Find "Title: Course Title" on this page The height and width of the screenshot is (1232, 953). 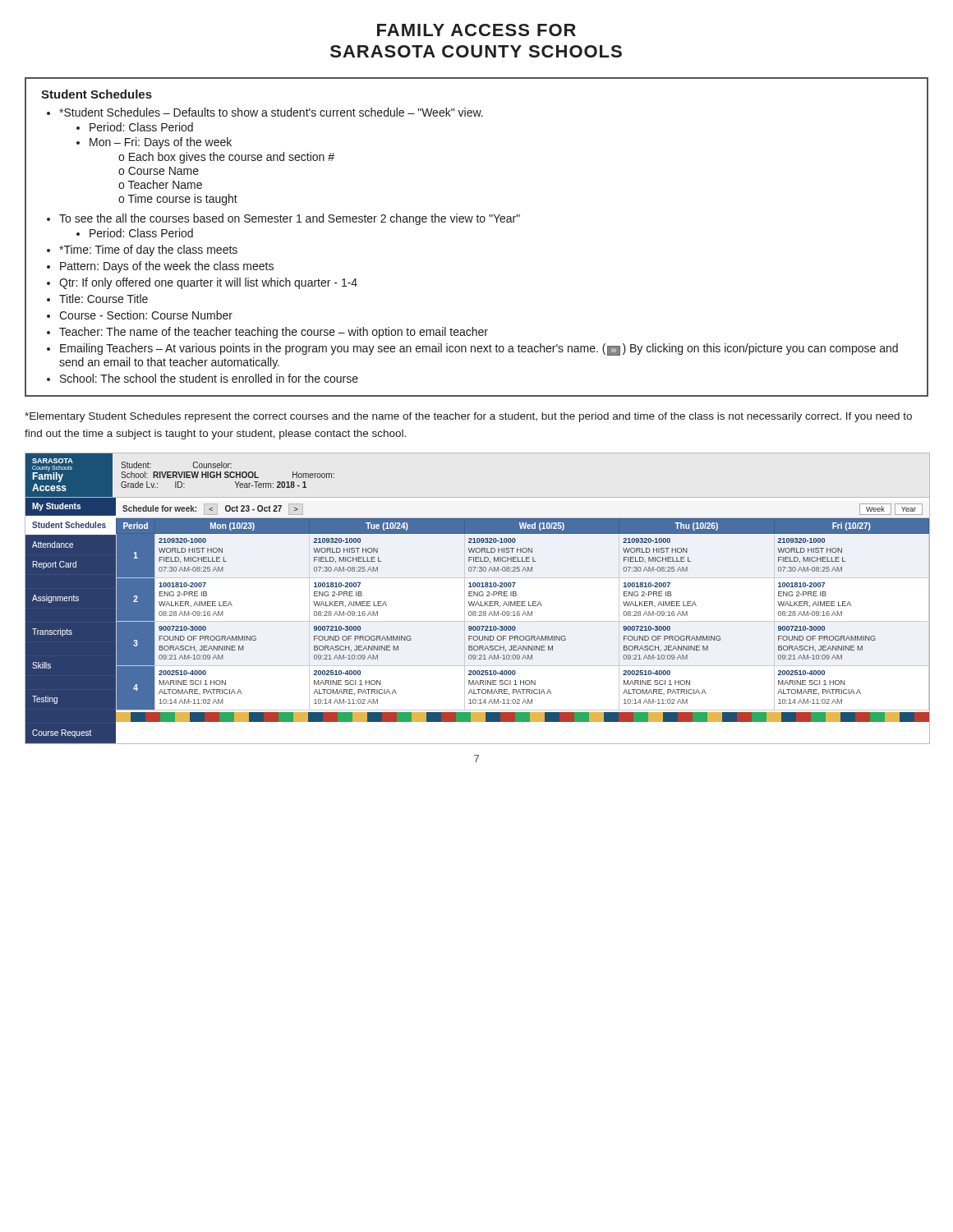tap(104, 299)
